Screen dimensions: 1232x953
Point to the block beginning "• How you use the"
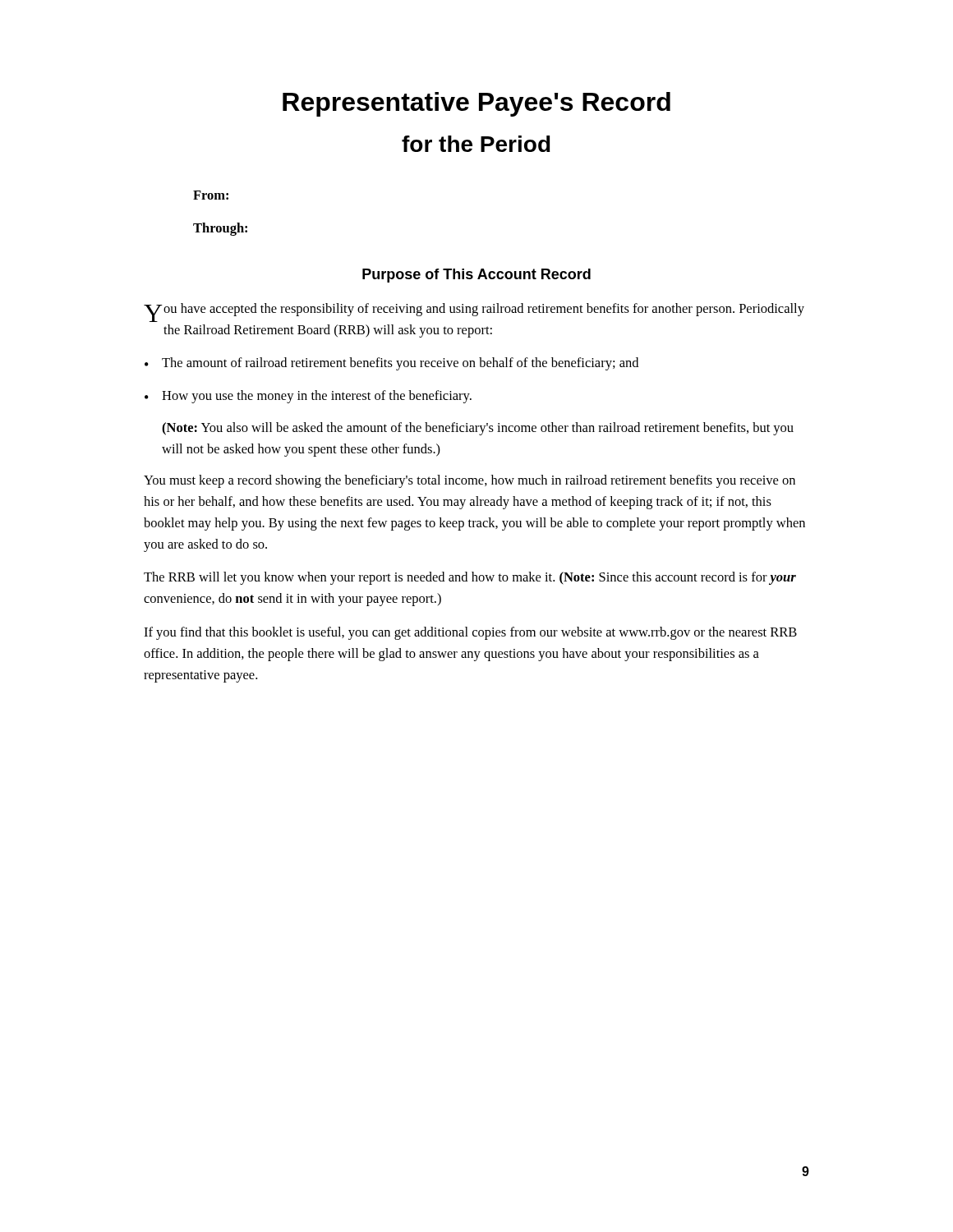pyautogui.click(x=308, y=397)
